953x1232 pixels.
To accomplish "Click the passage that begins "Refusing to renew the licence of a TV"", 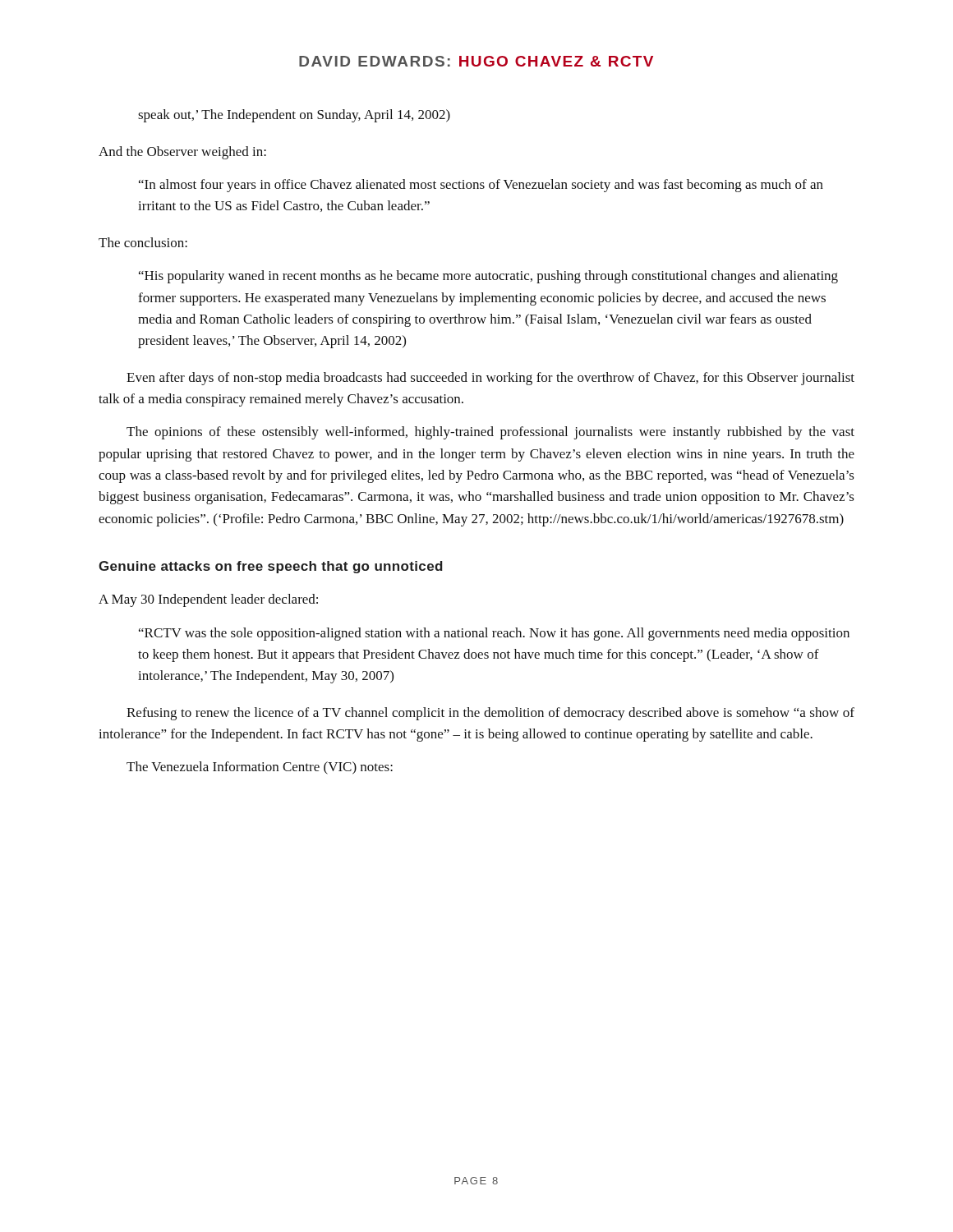I will 476,723.
